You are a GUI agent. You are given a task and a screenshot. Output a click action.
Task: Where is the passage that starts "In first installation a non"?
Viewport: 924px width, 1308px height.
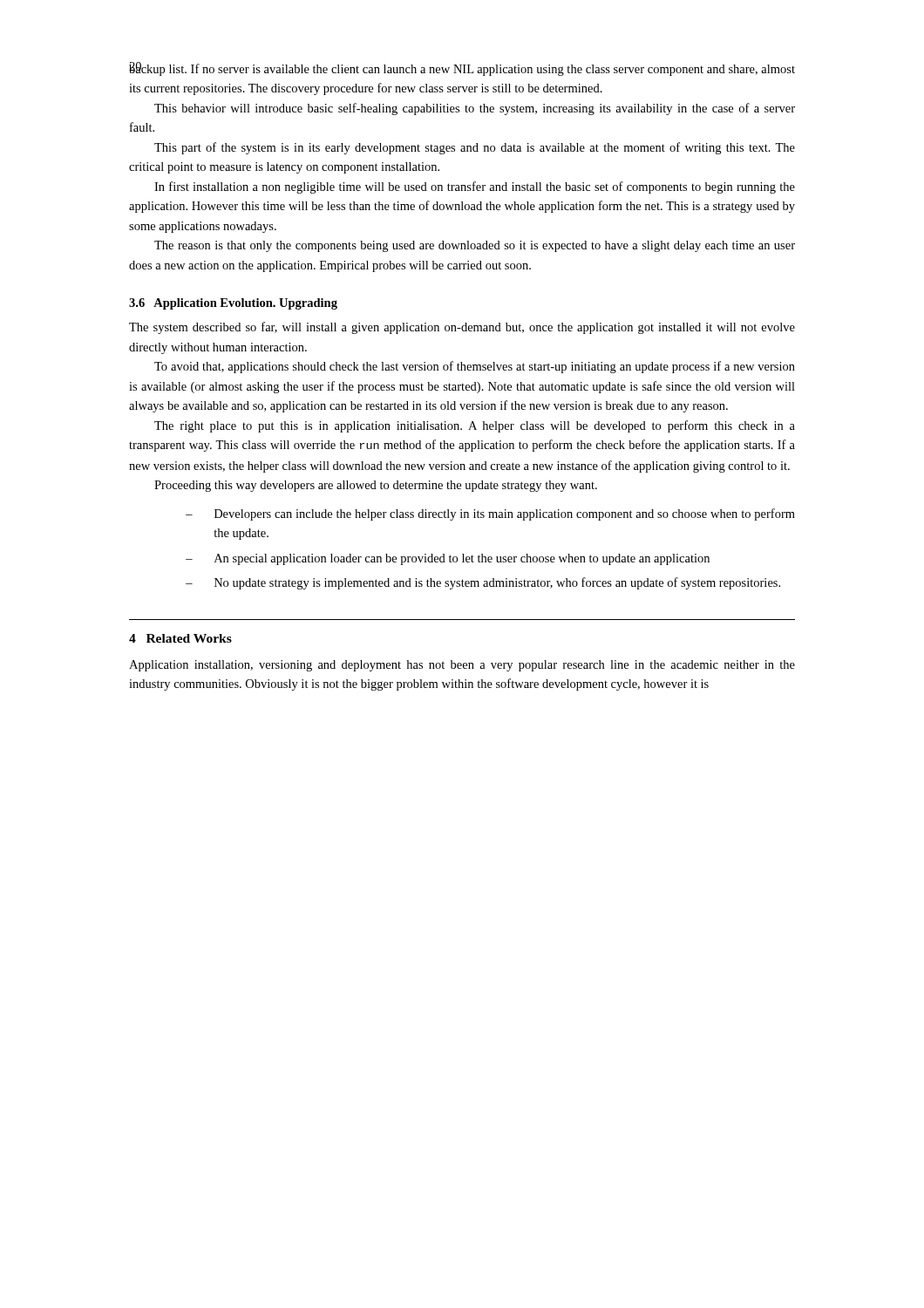(x=462, y=206)
